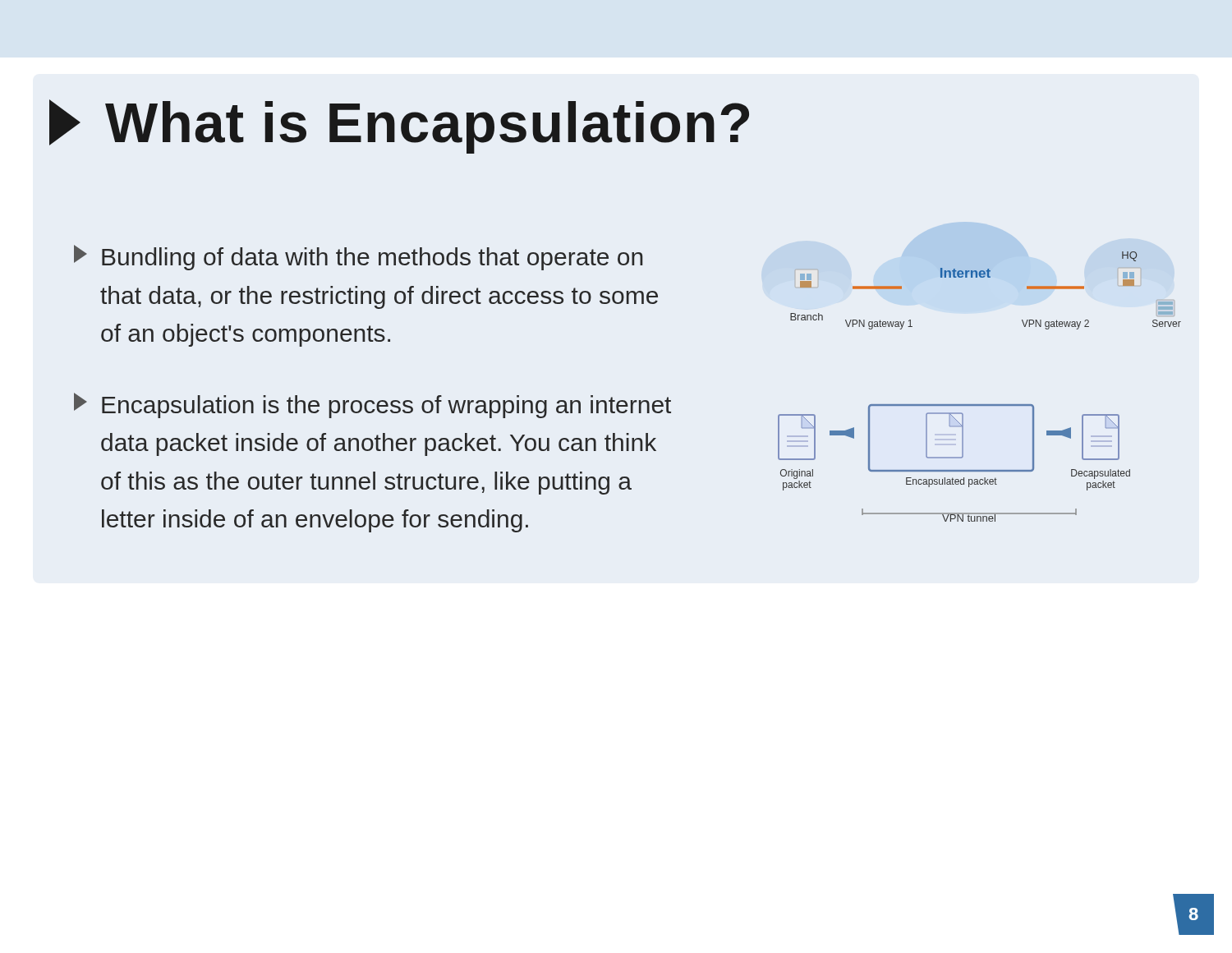
Task: Locate the title that says "What is Encapsulation?"
Action: pos(419,122)
